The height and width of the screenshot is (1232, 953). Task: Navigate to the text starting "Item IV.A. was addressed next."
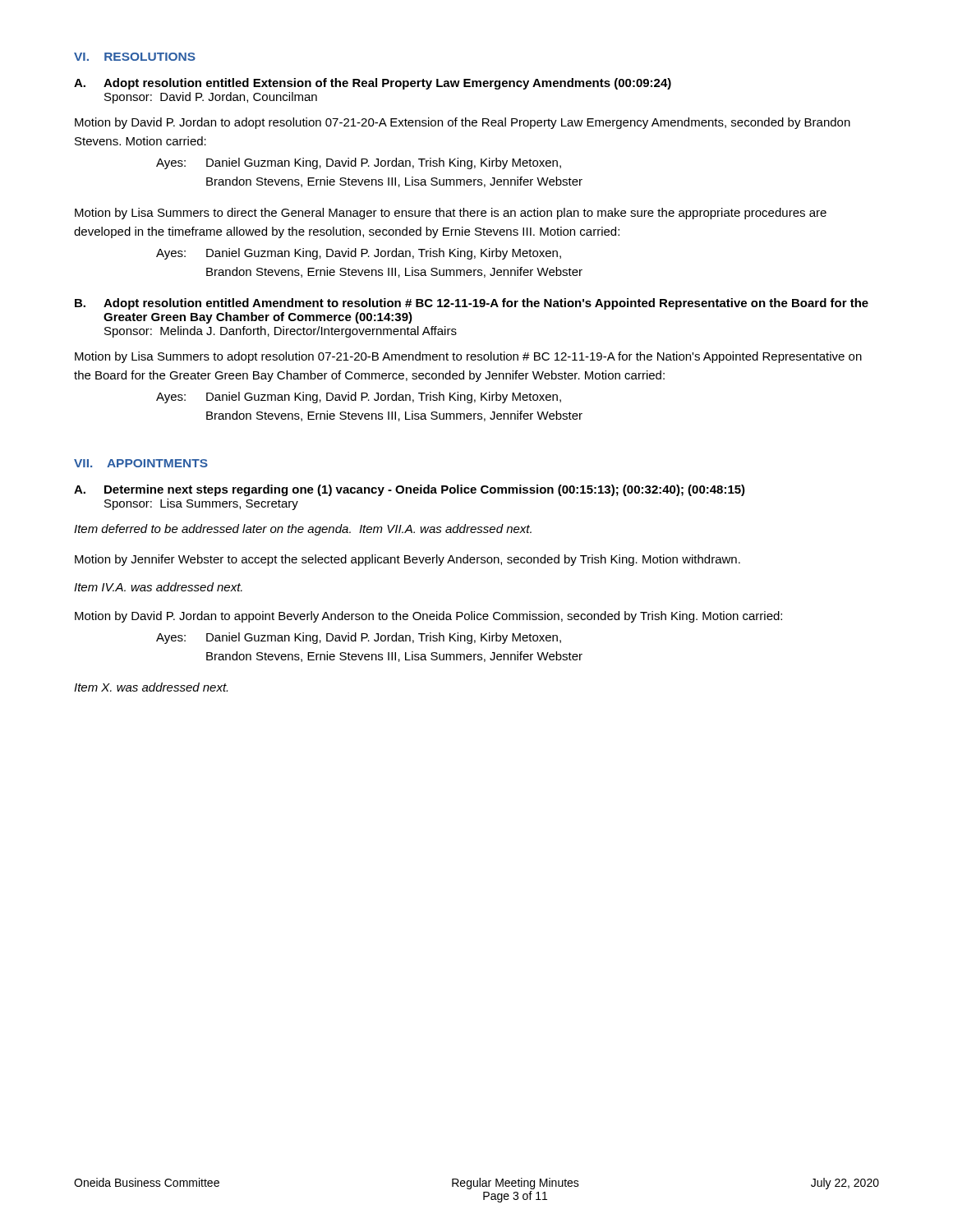point(159,587)
